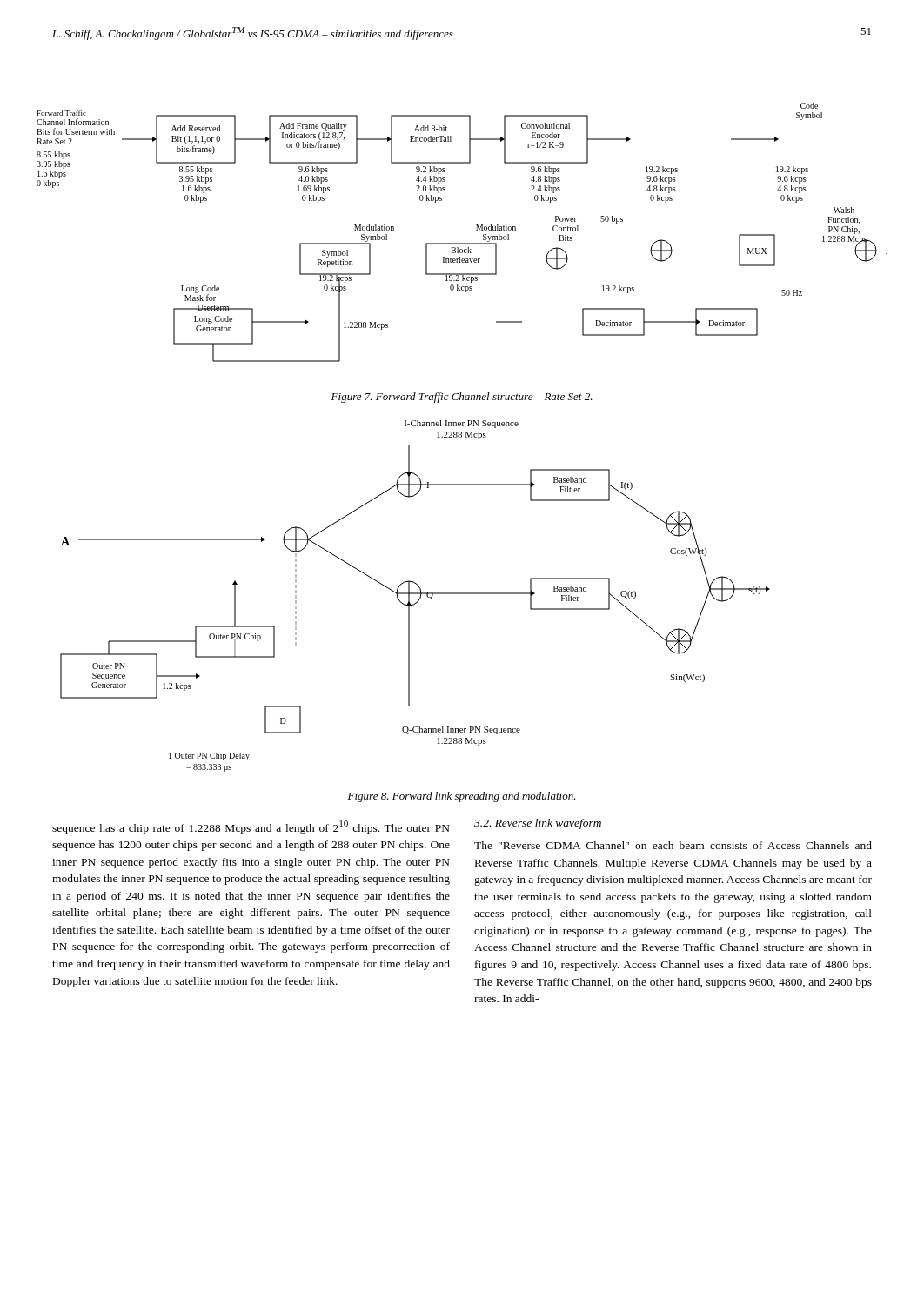Image resolution: width=924 pixels, height=1305 pixels.
Task: Click the passage that begins "The "Reverse CDMA"
Action: point(673,922)
